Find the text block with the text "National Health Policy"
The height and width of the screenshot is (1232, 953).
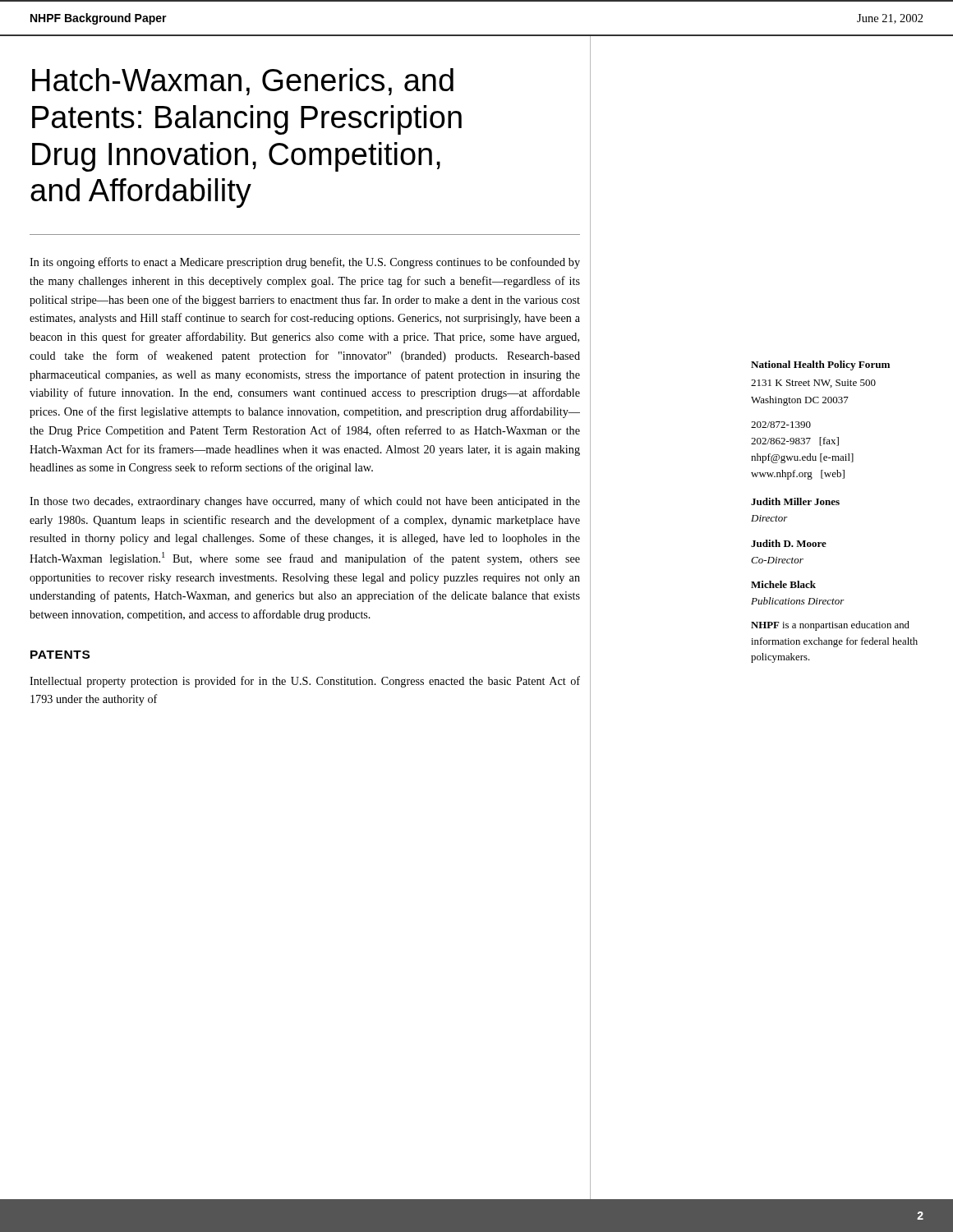click(x=837, y=511)
